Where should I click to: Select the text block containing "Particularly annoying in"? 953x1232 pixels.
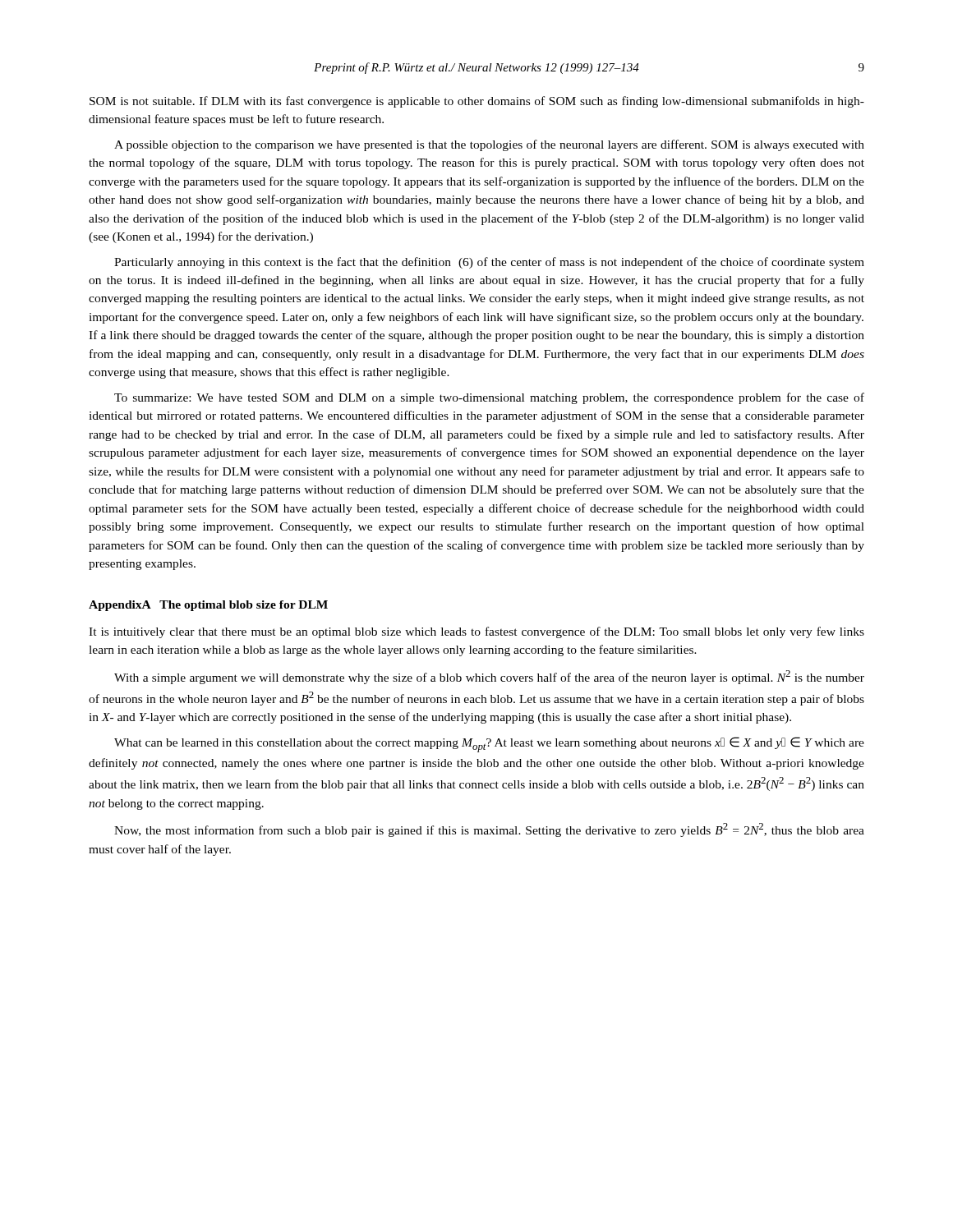(x=476, y=317)
